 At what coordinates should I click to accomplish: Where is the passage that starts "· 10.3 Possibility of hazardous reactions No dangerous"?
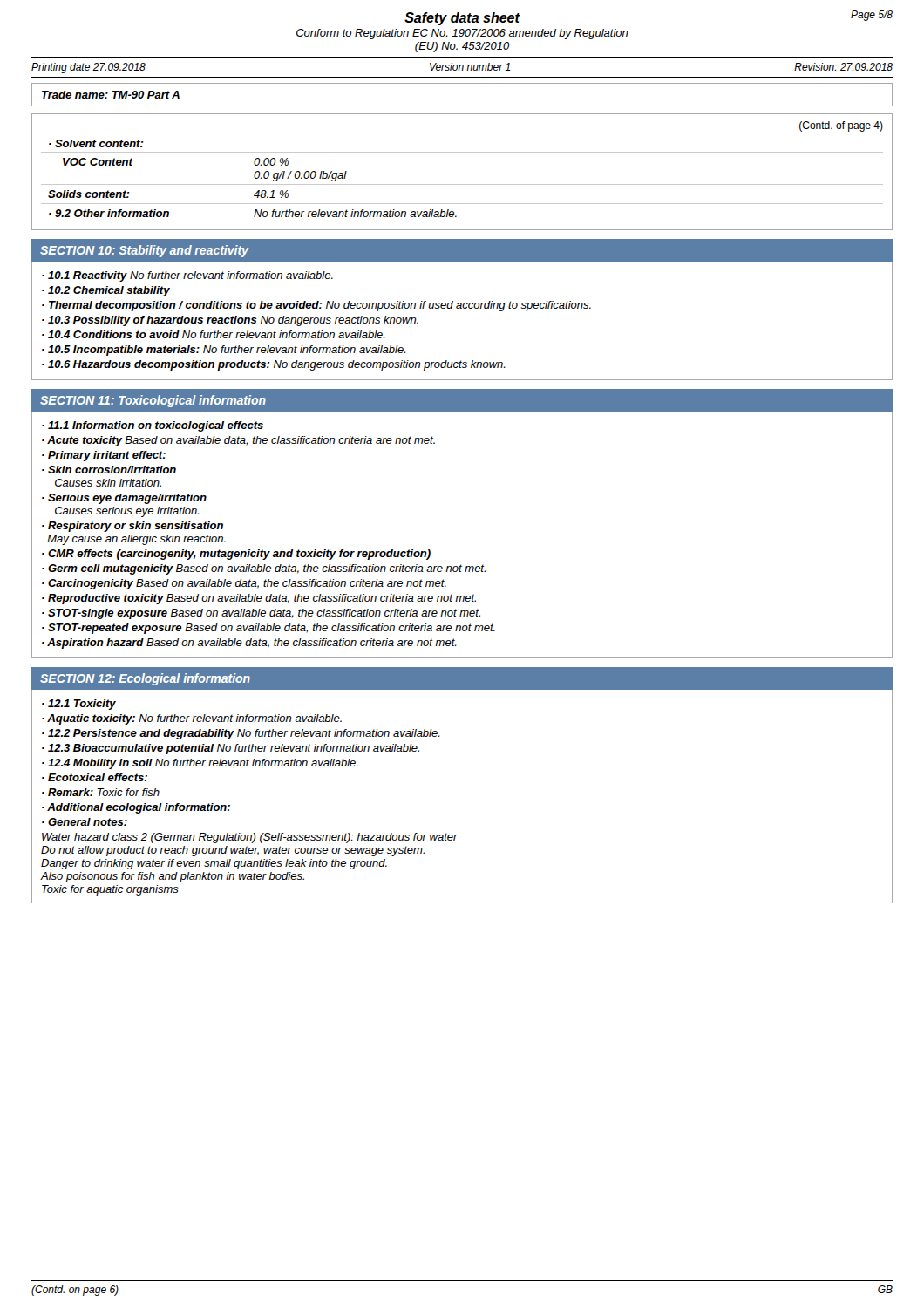[x=230, y=320]
